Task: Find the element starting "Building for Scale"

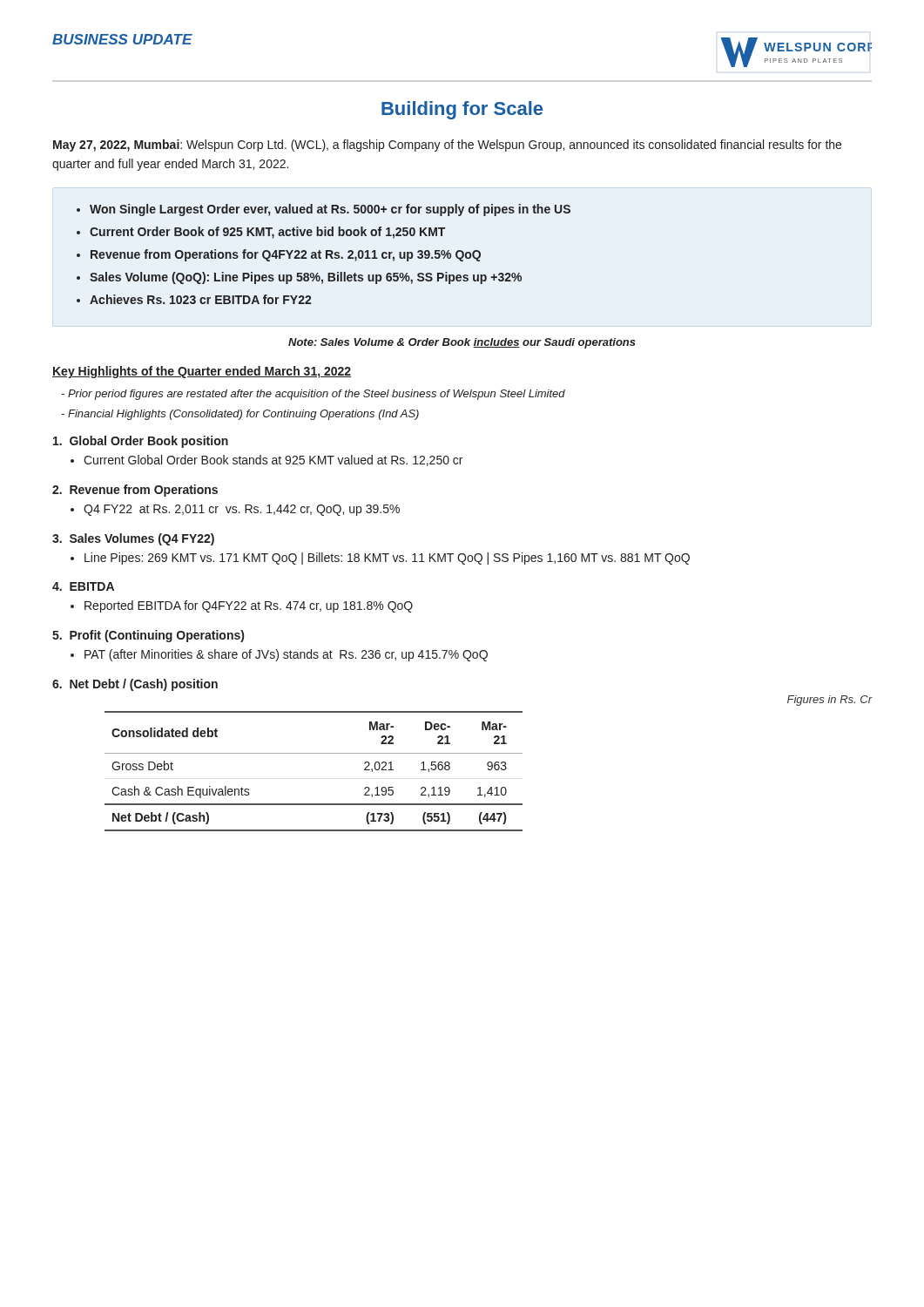Action: click(462, 108)
